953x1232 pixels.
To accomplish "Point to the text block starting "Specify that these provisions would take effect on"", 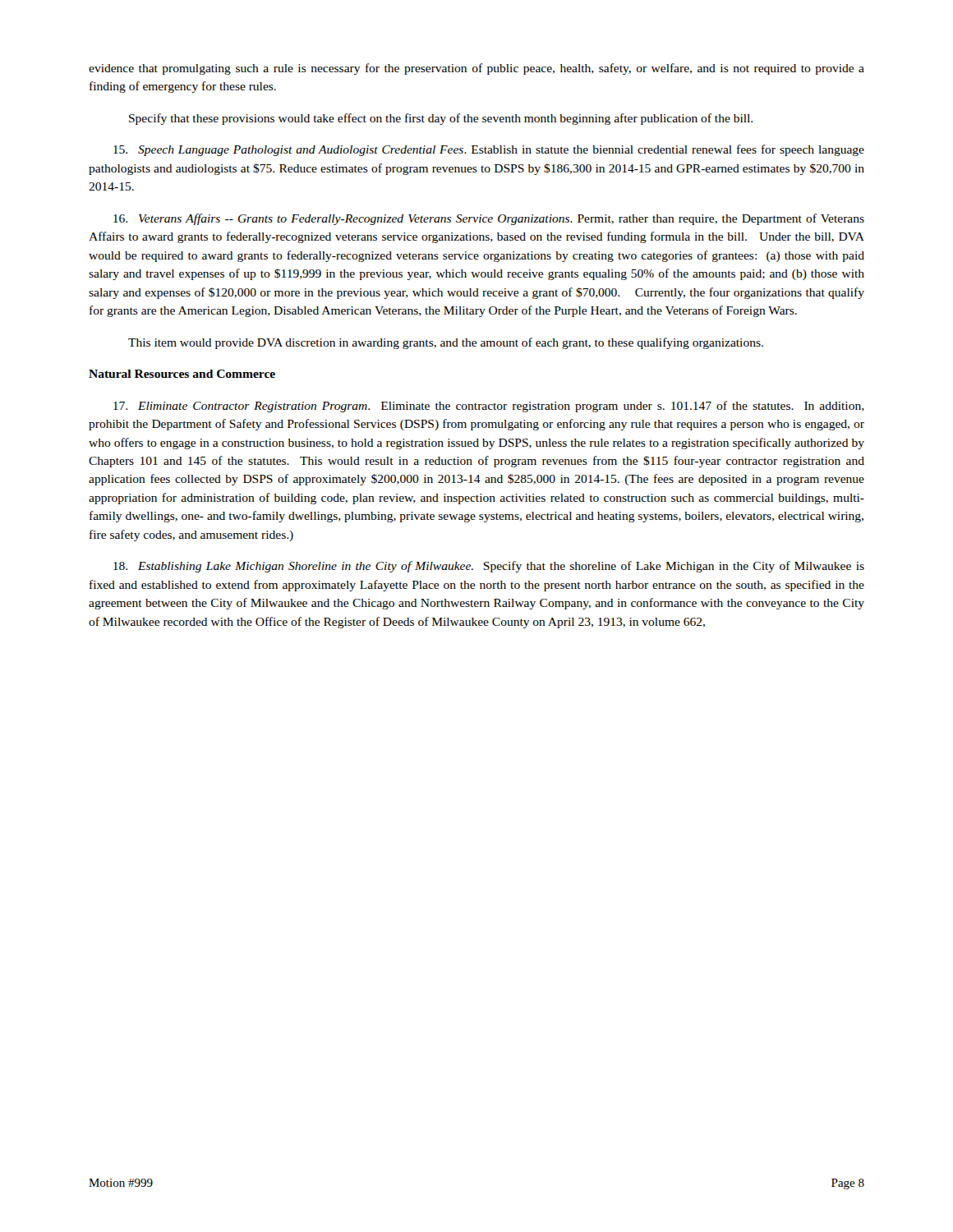I will tap(476, 118).
